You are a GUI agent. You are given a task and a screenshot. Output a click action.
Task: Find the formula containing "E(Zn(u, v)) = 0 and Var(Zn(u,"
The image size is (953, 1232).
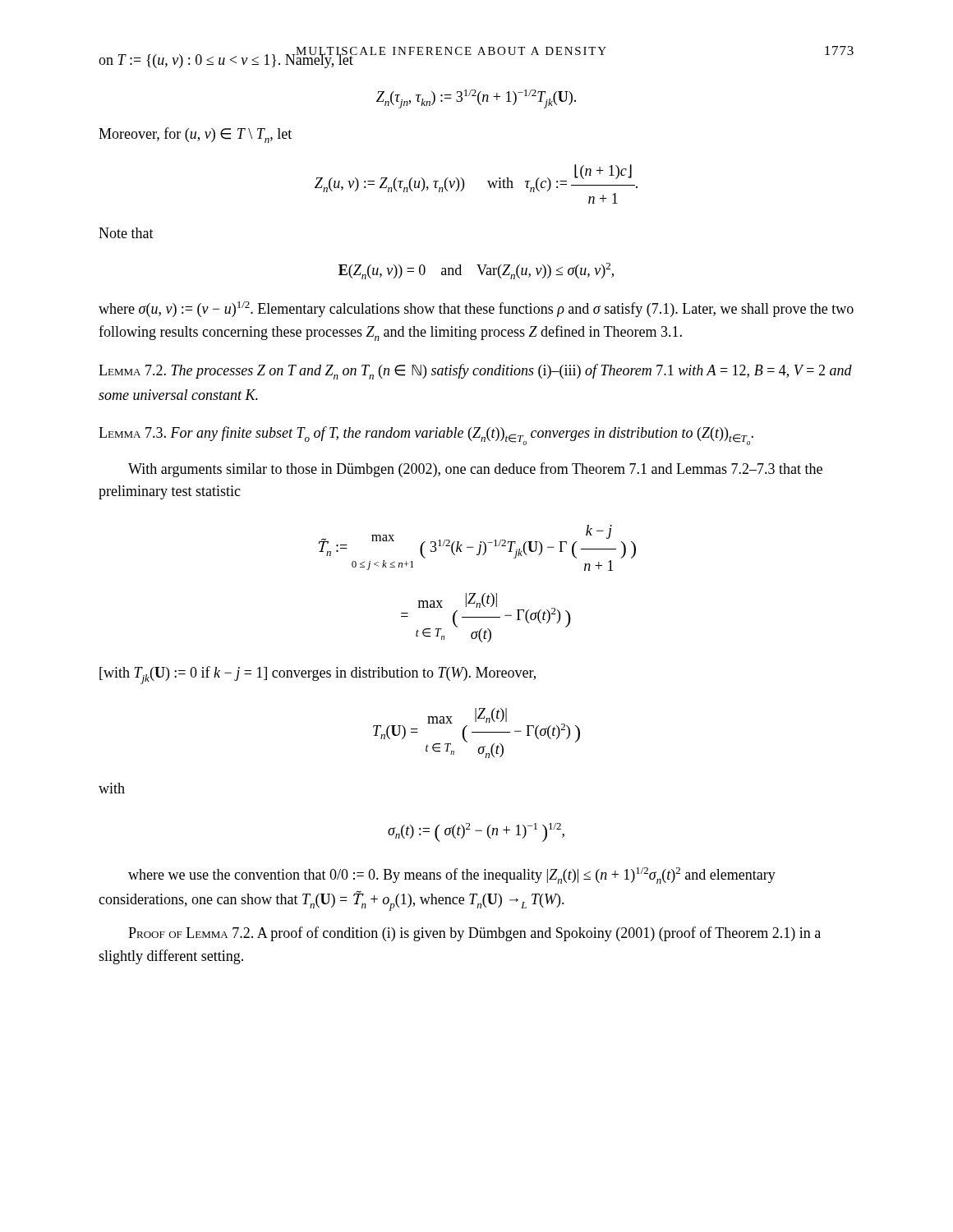tap(476, 271)
